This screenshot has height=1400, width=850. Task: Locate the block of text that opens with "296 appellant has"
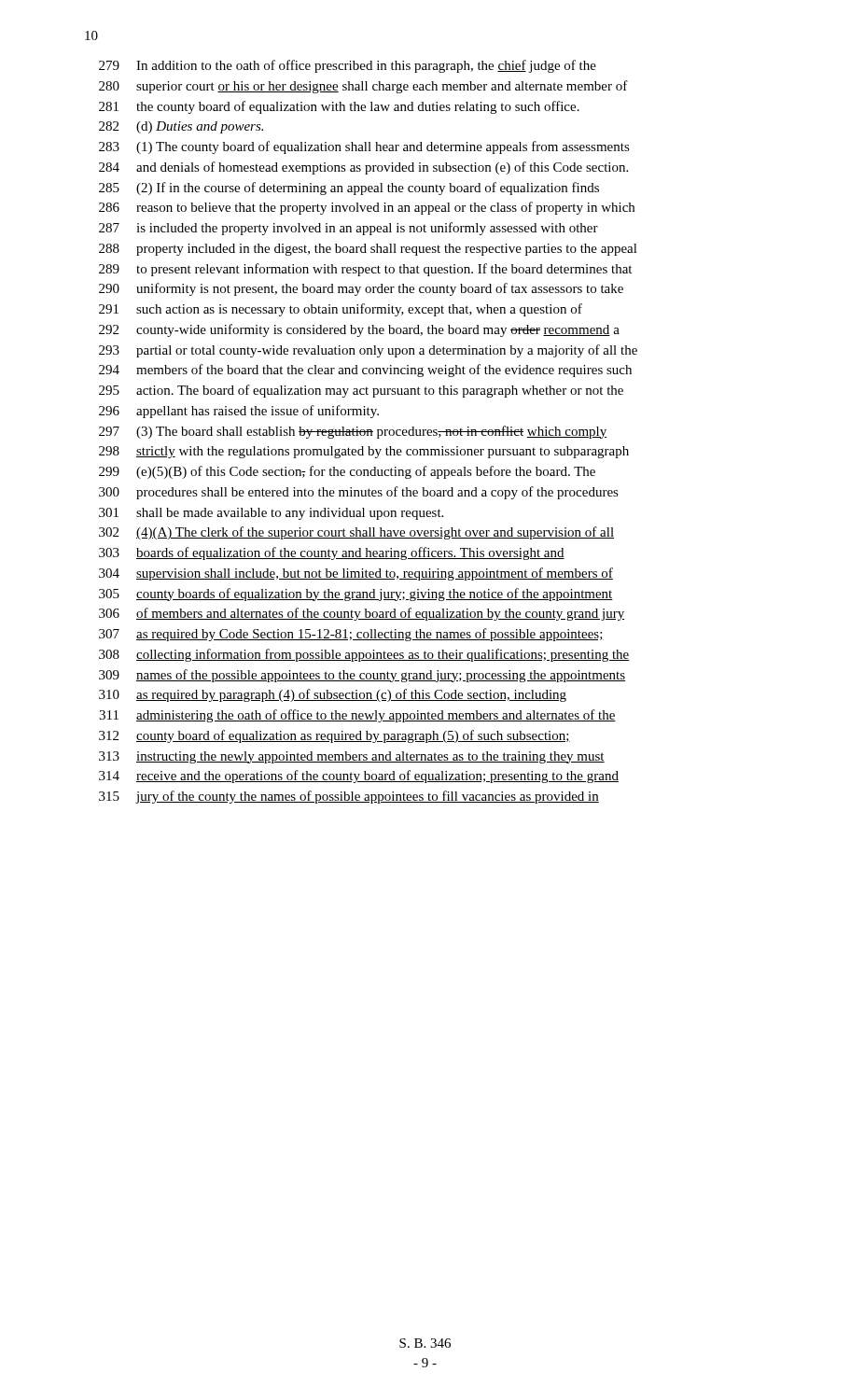tap(239, 412)
